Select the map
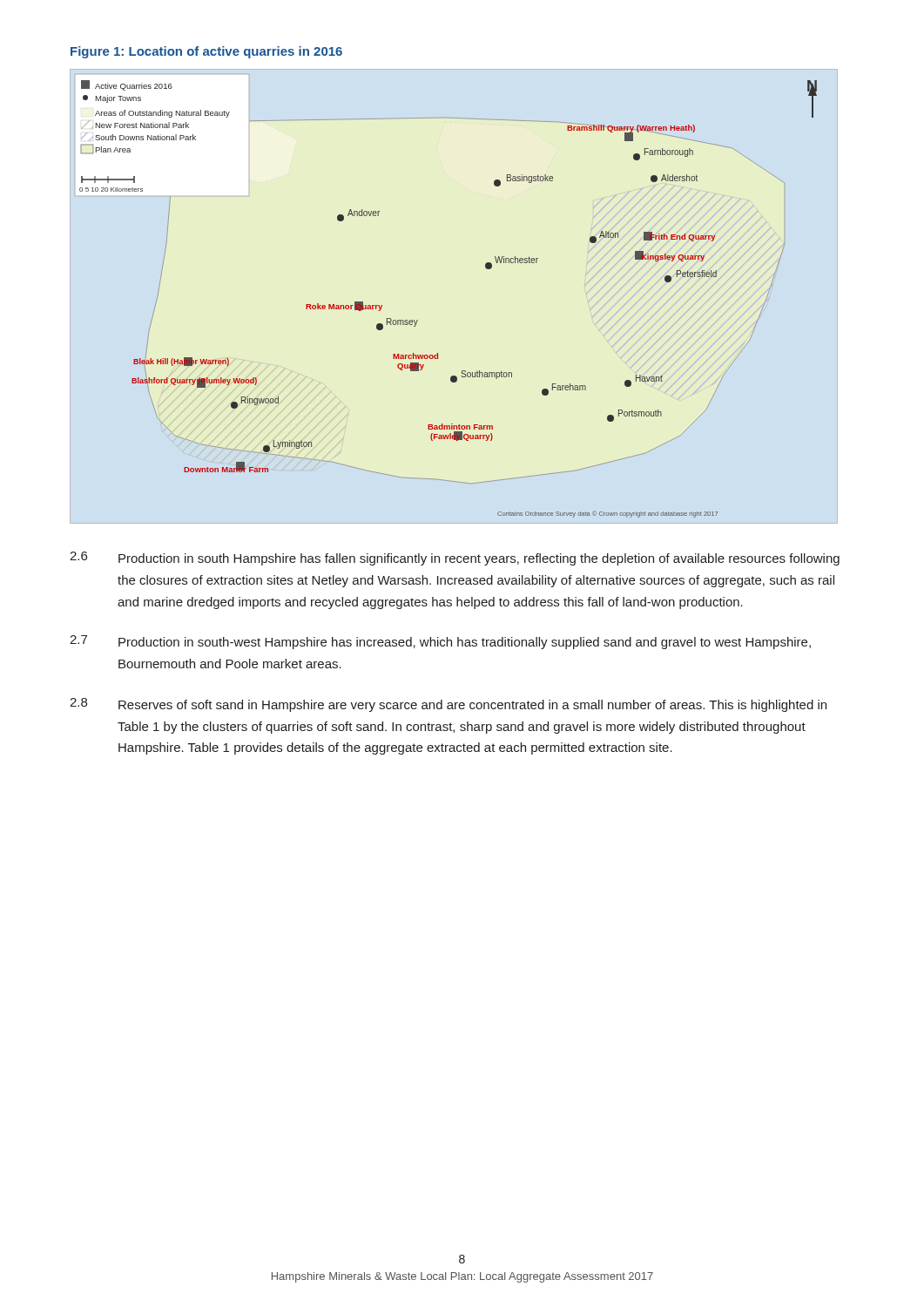924x1307 pixels. (454, 296)
